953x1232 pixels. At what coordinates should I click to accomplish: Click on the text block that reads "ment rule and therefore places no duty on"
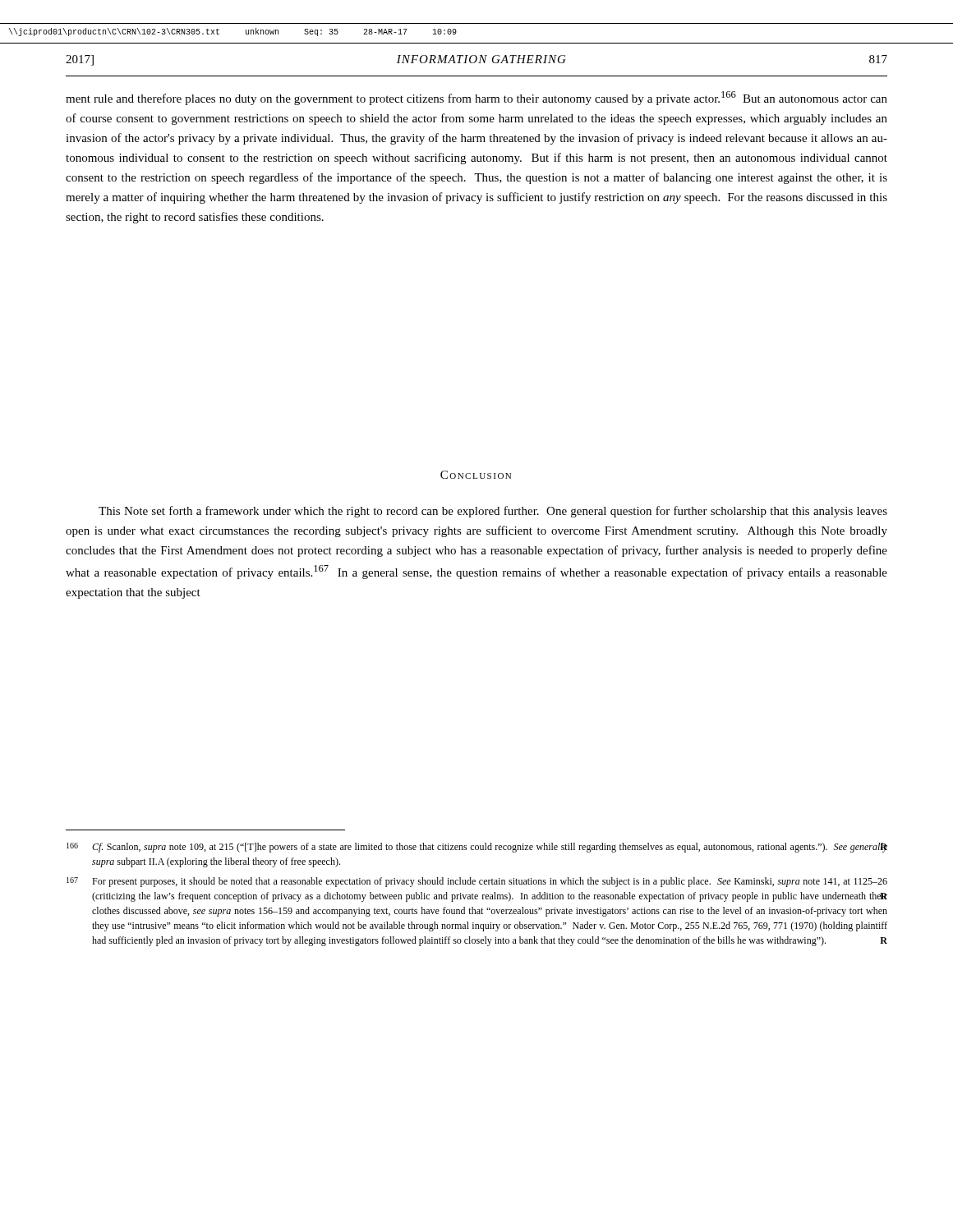tap(476, 156)
